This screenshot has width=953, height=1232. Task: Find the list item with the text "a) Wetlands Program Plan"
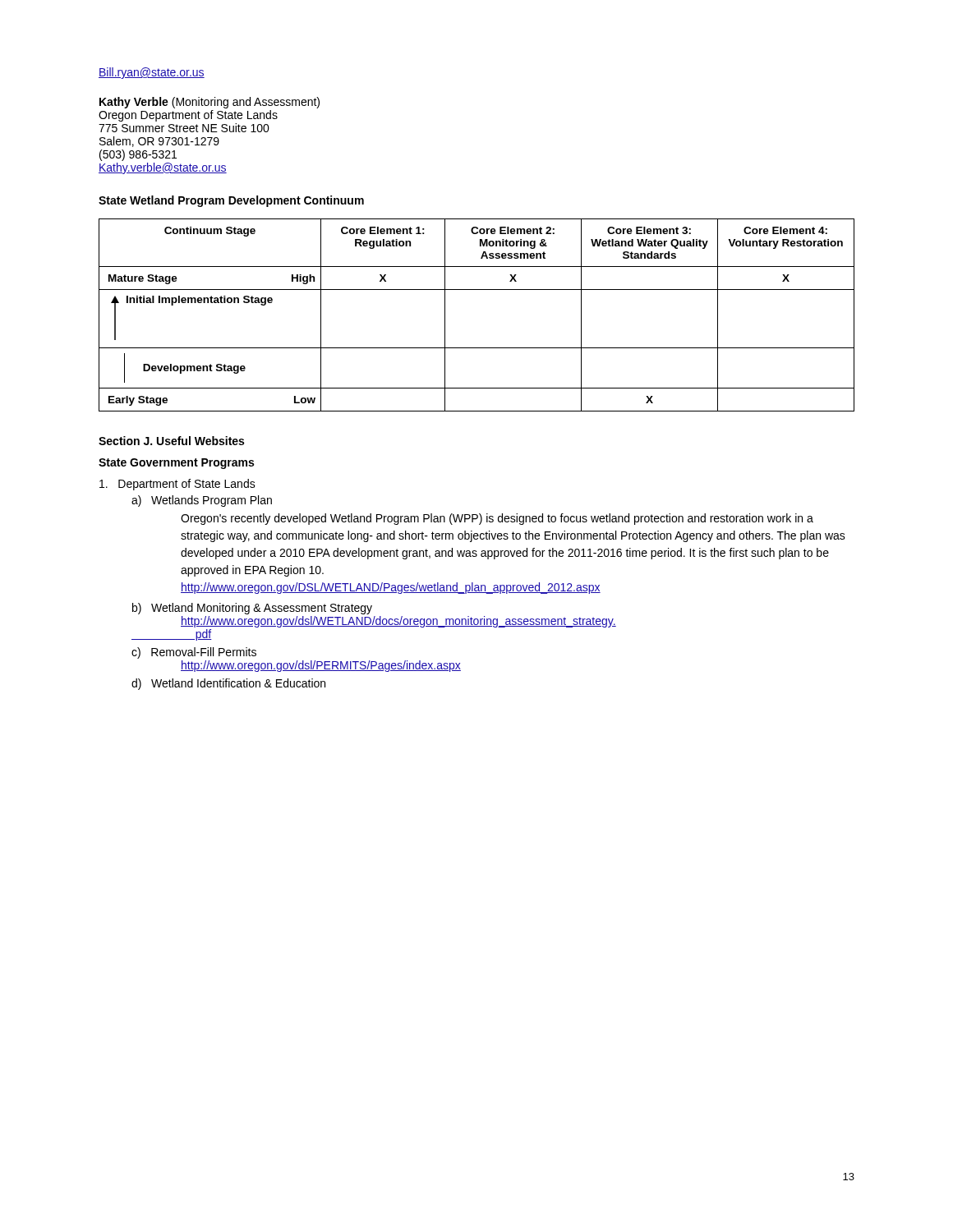point(202,500)
